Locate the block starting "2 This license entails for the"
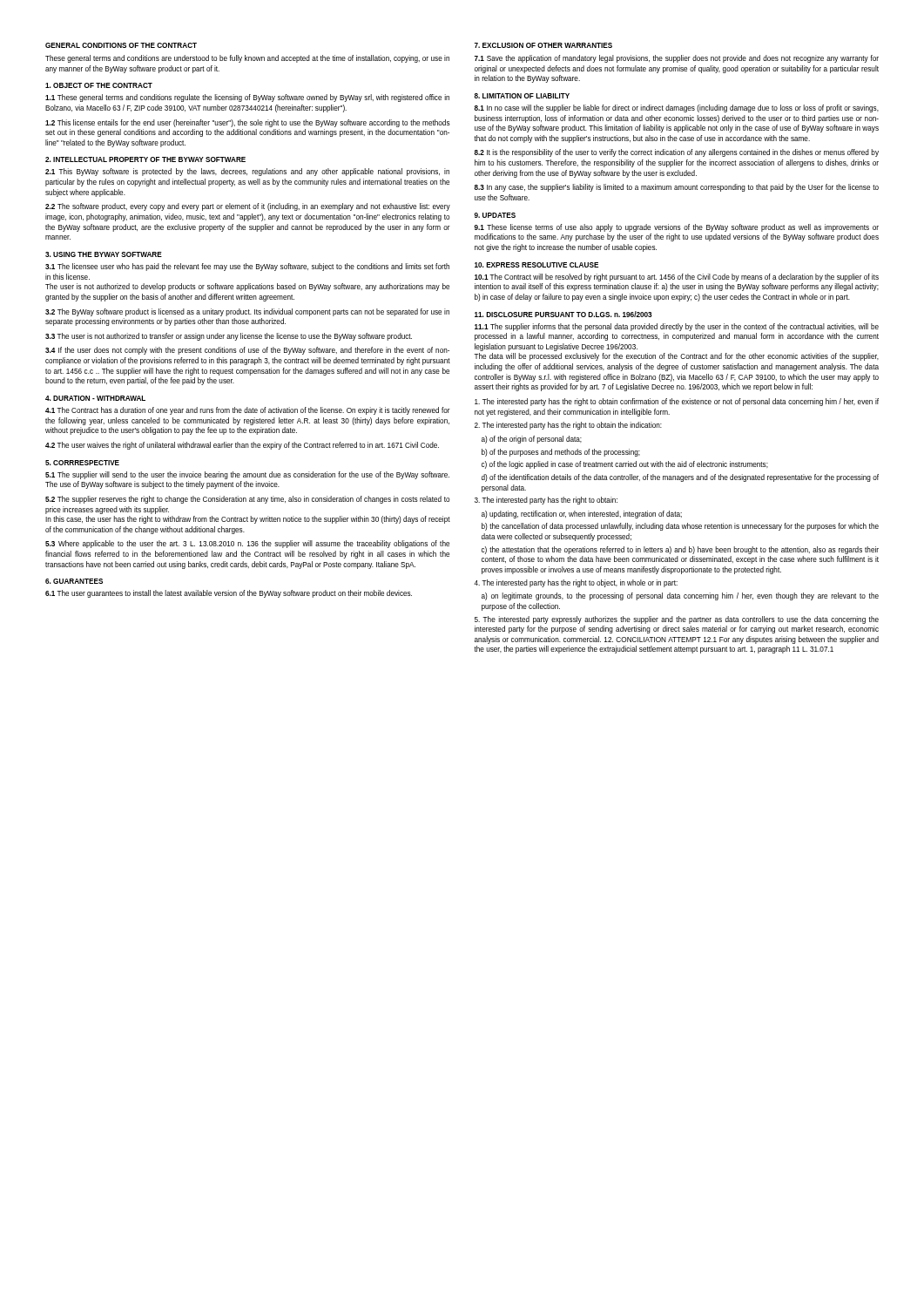 (x=248, y=133)
